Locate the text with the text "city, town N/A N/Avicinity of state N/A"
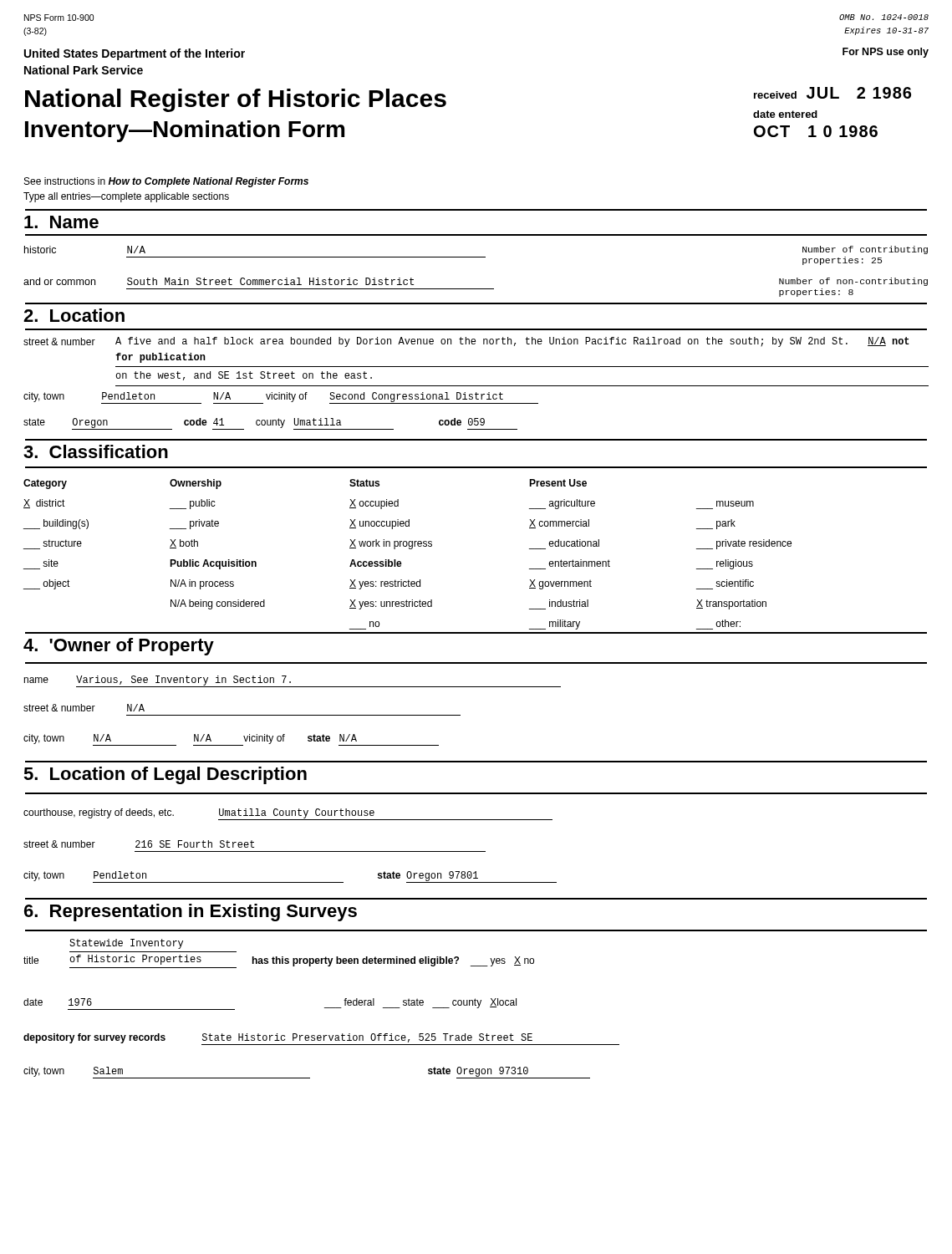The image size is (952, 1254). tap(231, 739)
